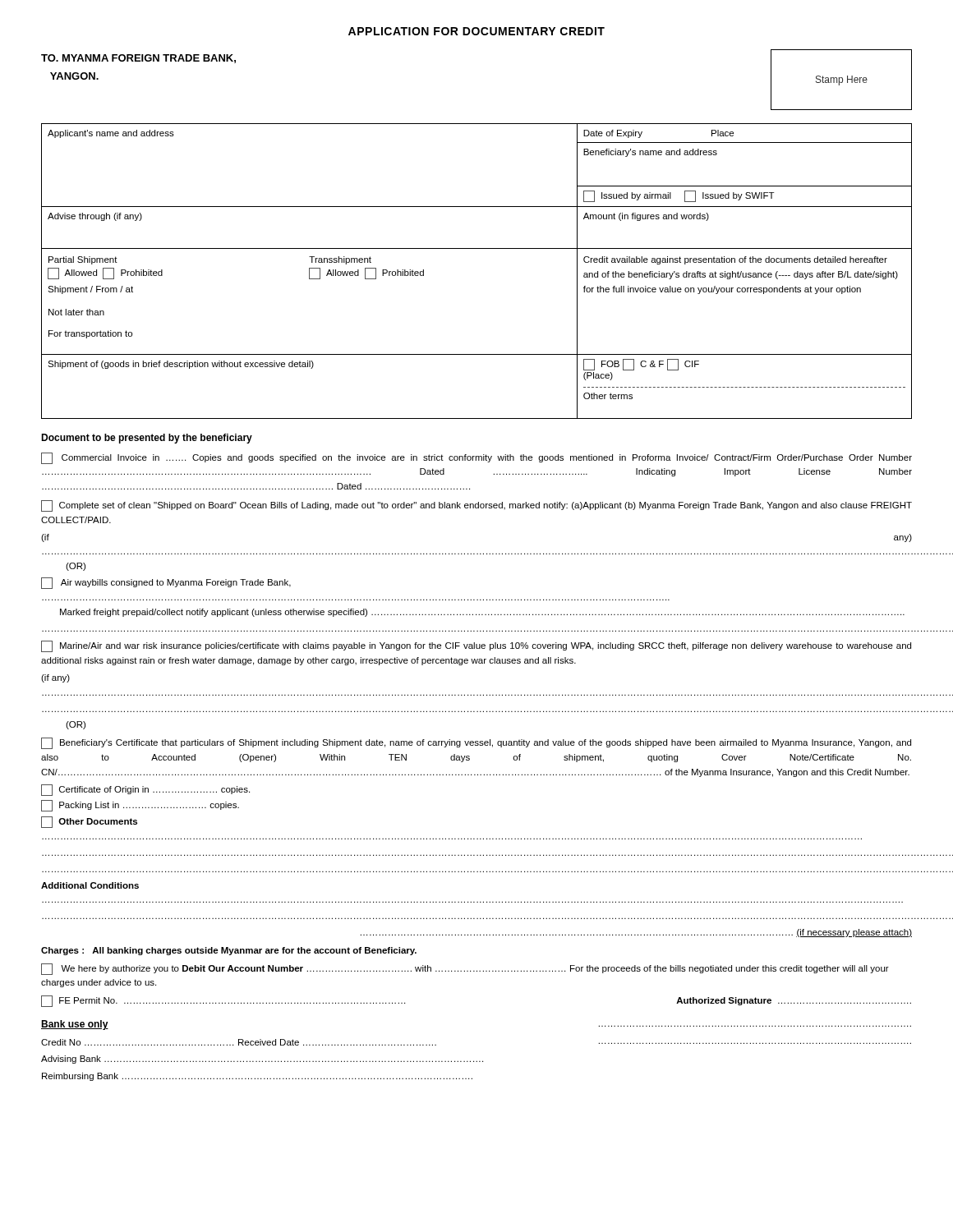
Task: Find "Other Documents ………………………………………………………………………………………………………………………………………………………………………………………………………………………………………" on this page
Action: (452, 829)
